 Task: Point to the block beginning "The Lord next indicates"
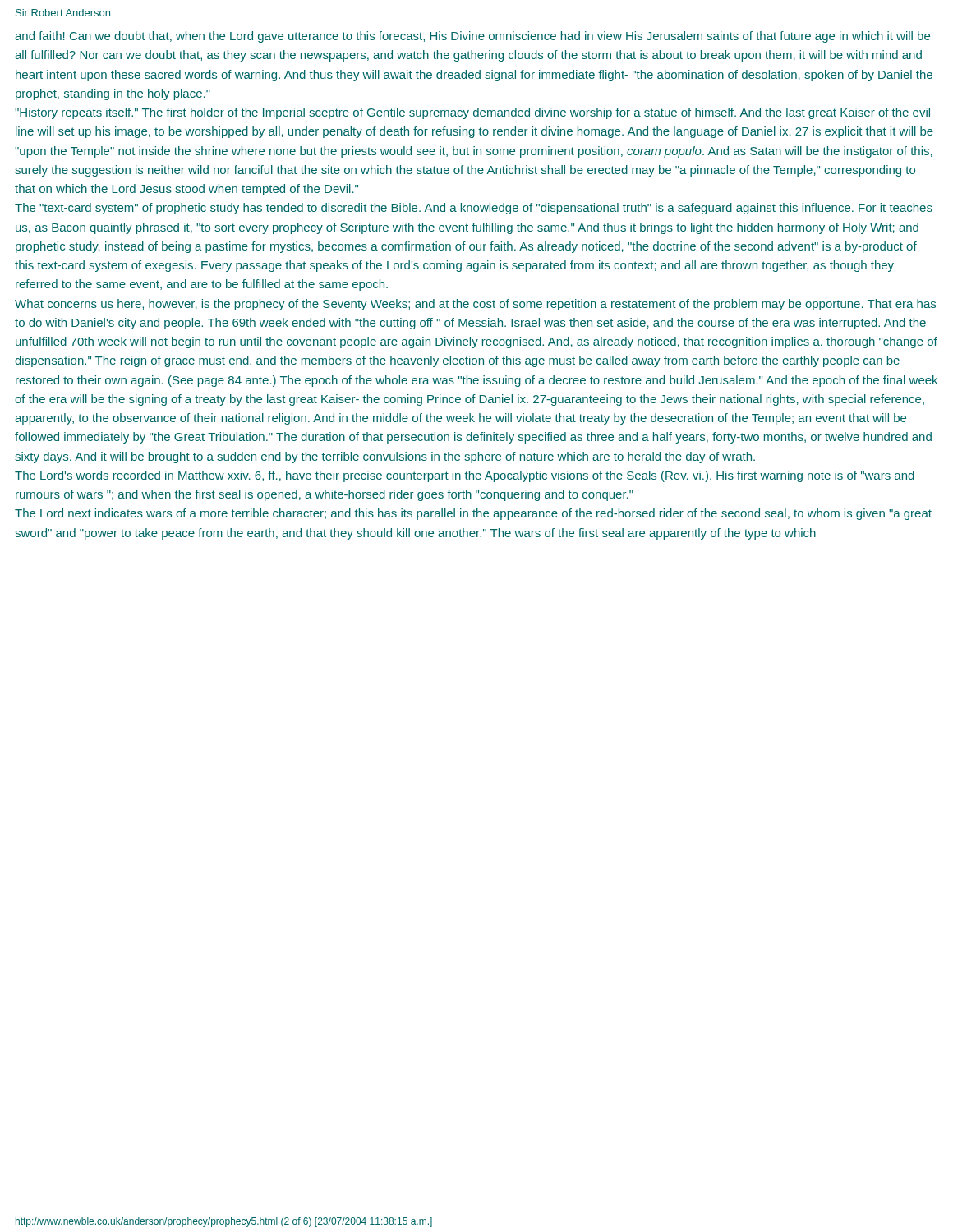476,523
